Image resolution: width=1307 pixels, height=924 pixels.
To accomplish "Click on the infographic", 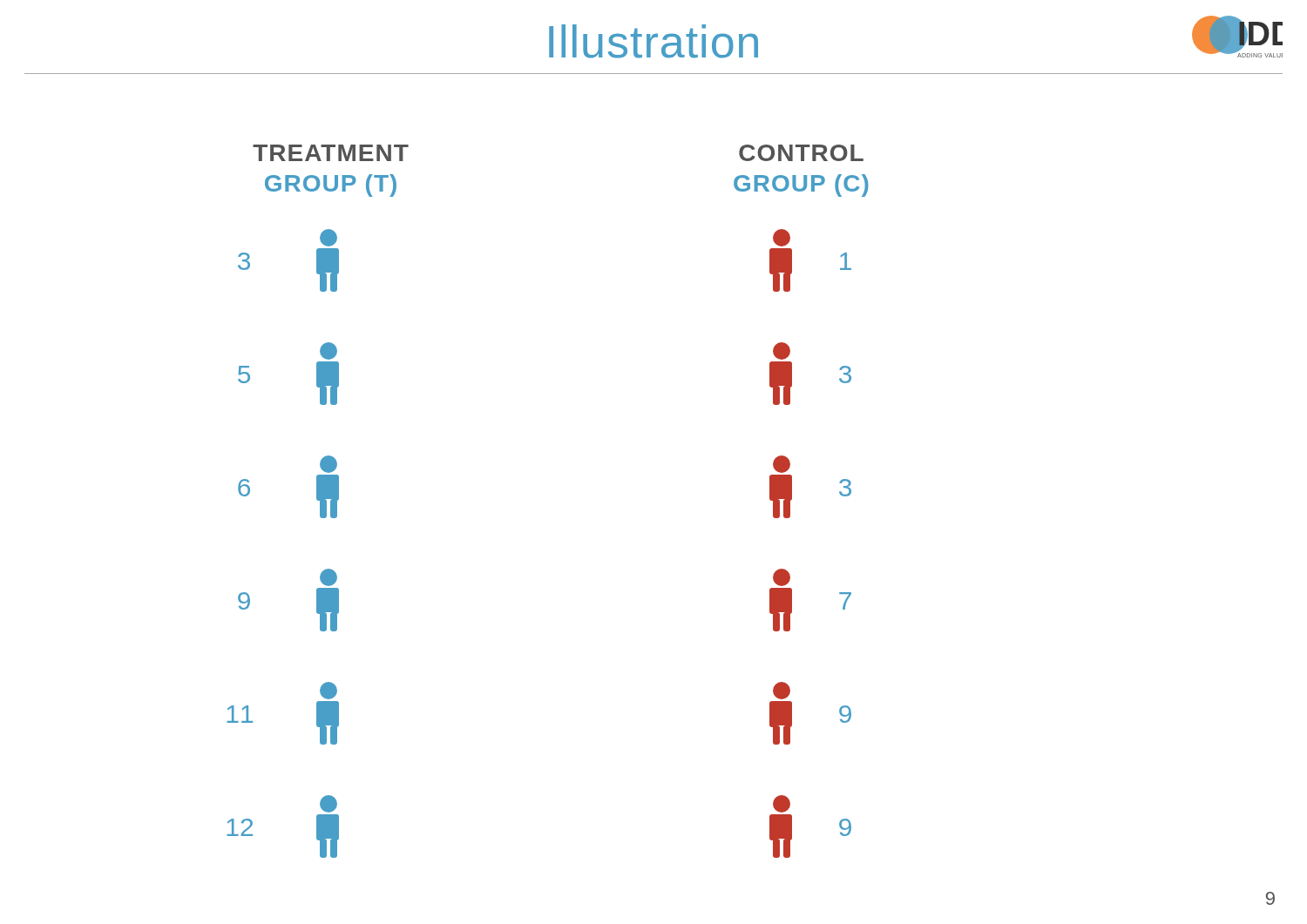I will click(x=654, y=495).
